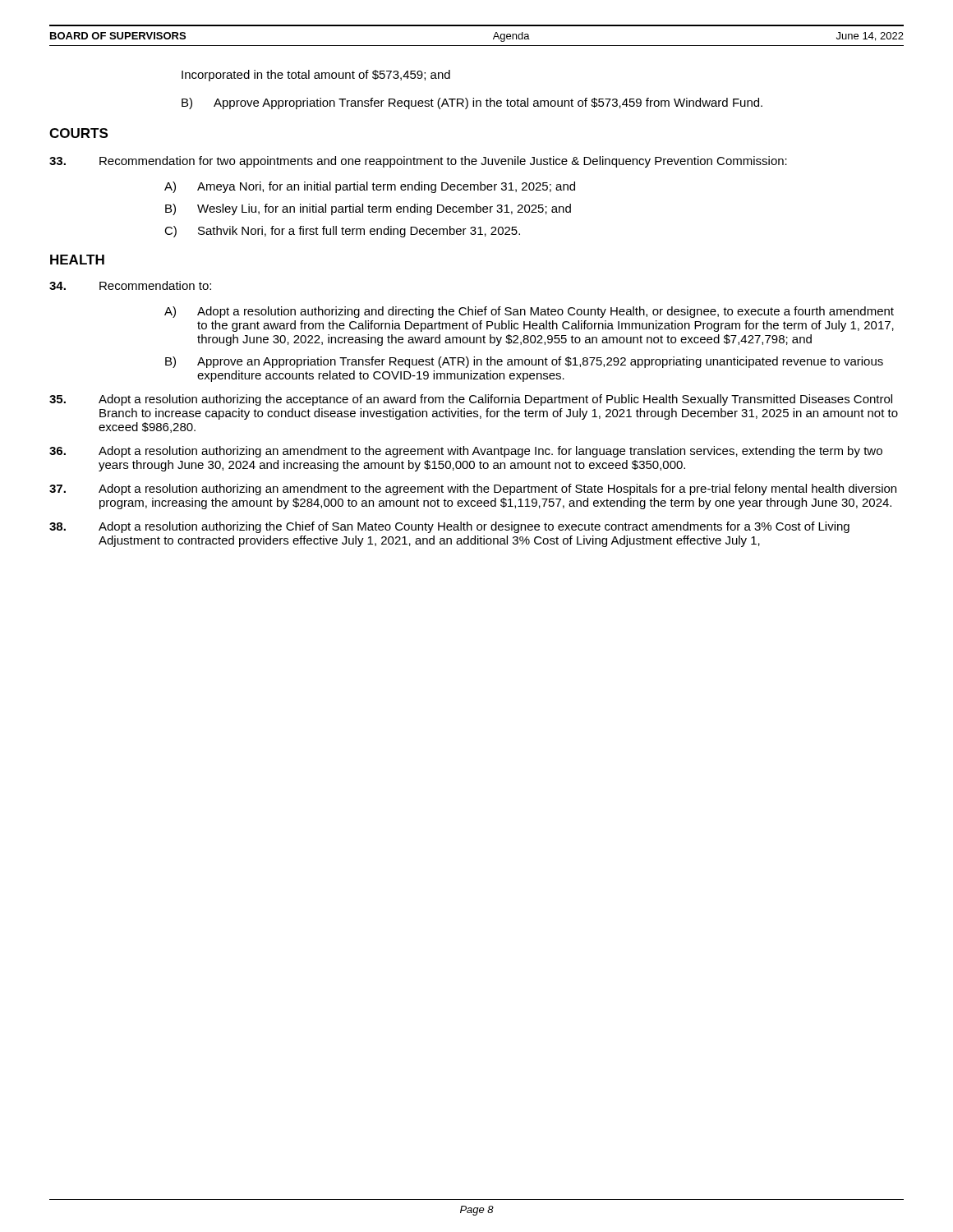
Task: Find the block on this page that starts "38. Adopt a resolution"
Action: (476, 533)
